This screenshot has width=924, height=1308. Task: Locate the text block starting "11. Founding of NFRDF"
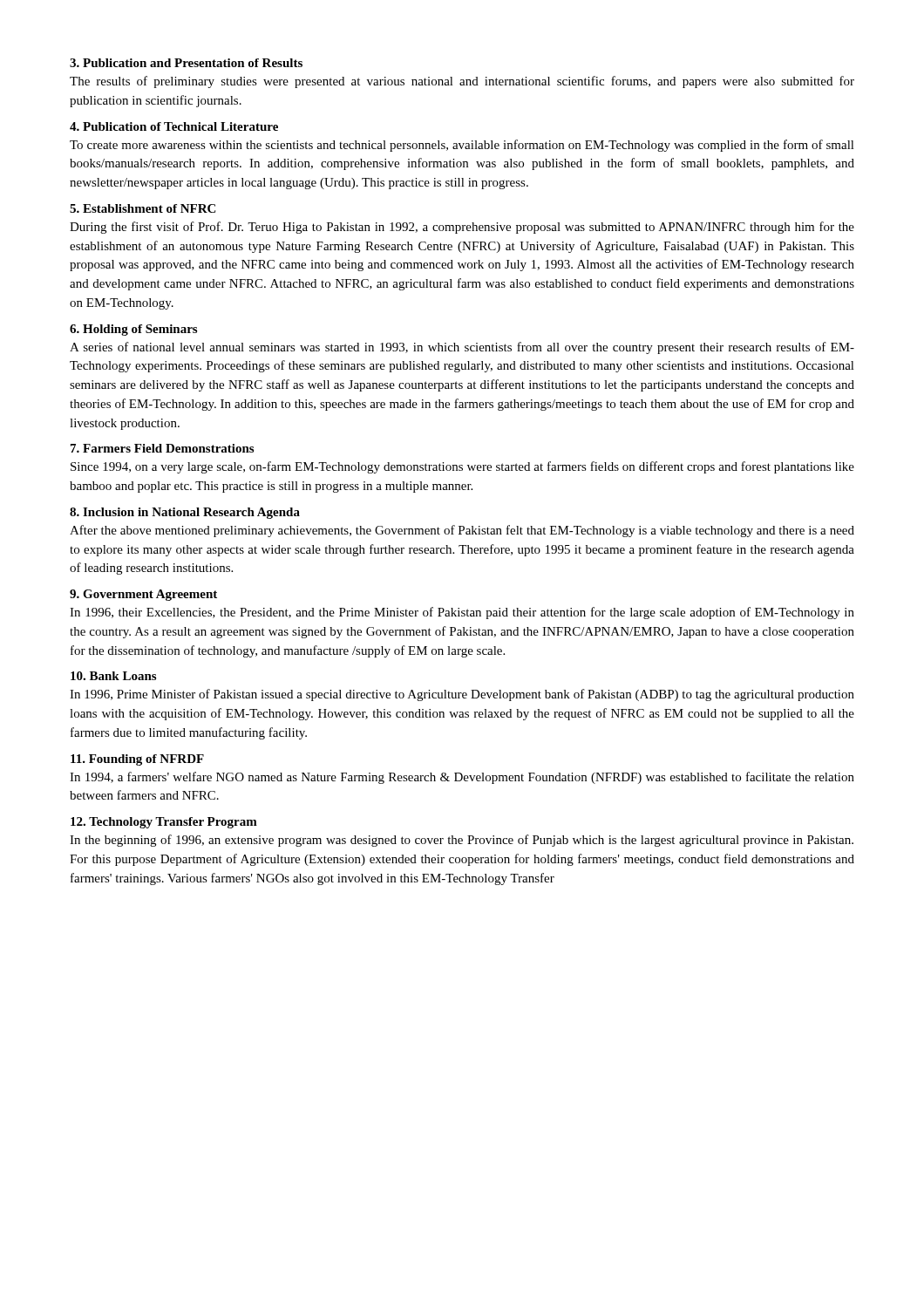coord(137,758)
